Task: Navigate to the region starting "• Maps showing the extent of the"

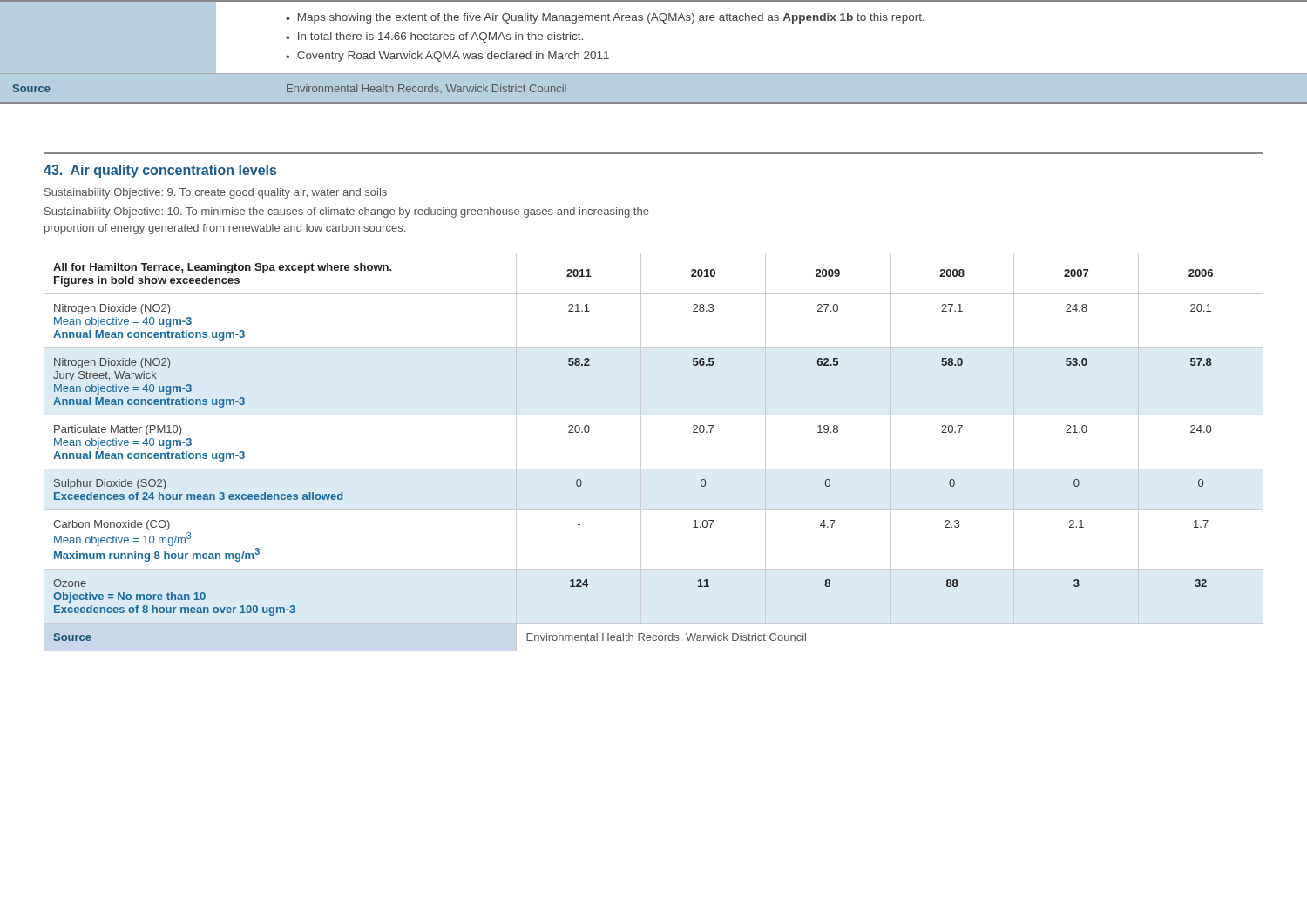Action: [606, 18]
